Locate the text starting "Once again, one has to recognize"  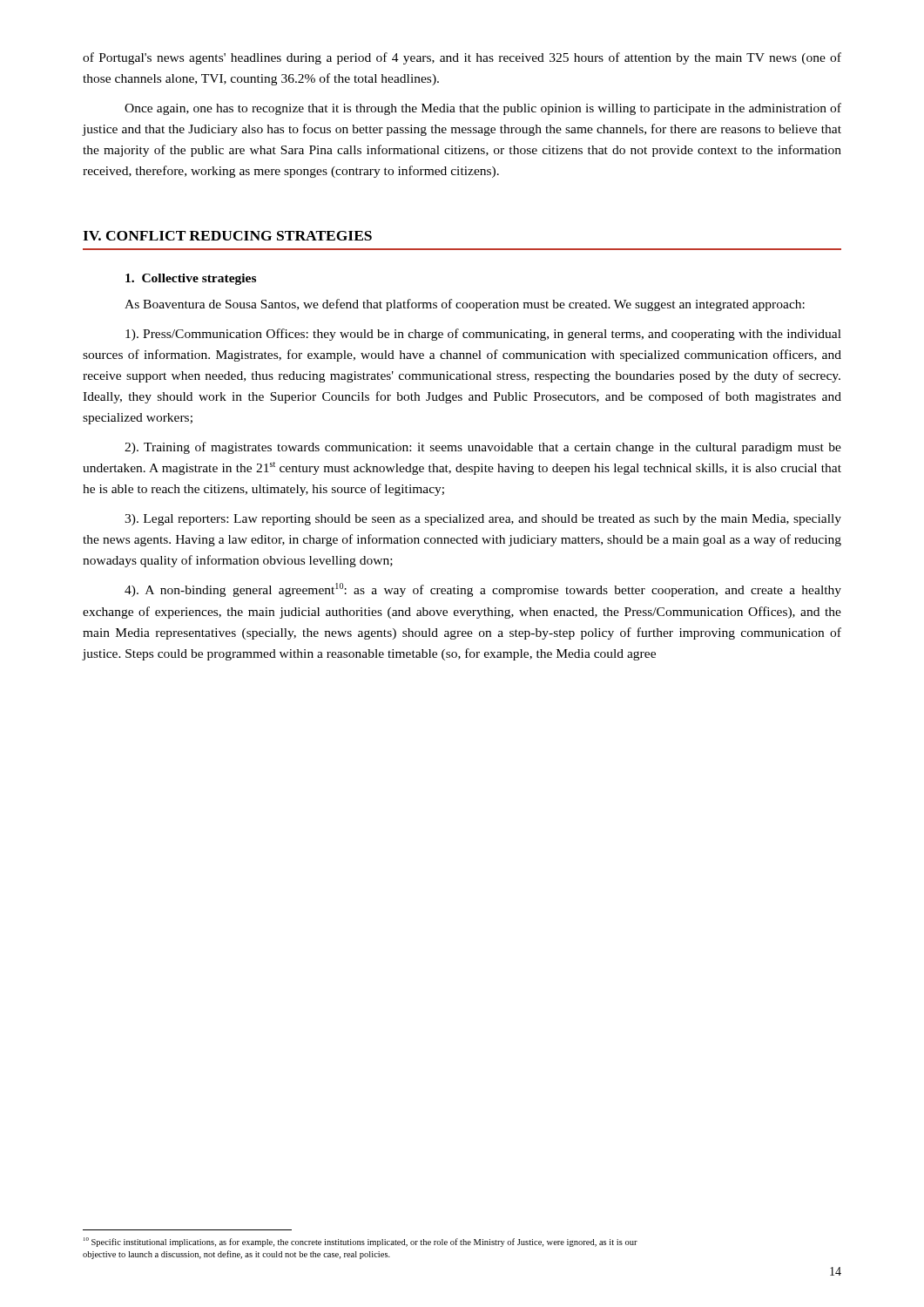[462, 139]
